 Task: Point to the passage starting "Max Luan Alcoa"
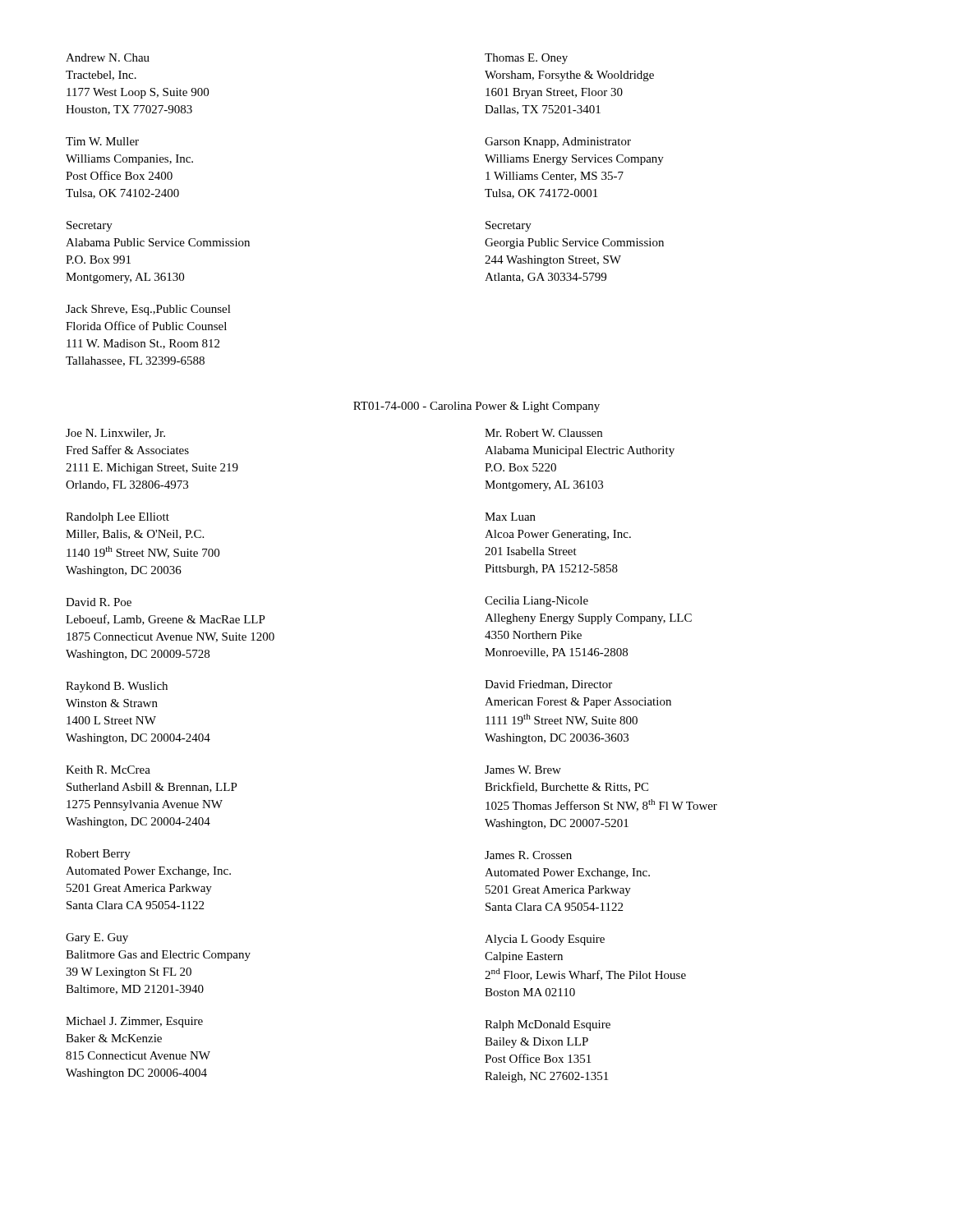point(558,543)
